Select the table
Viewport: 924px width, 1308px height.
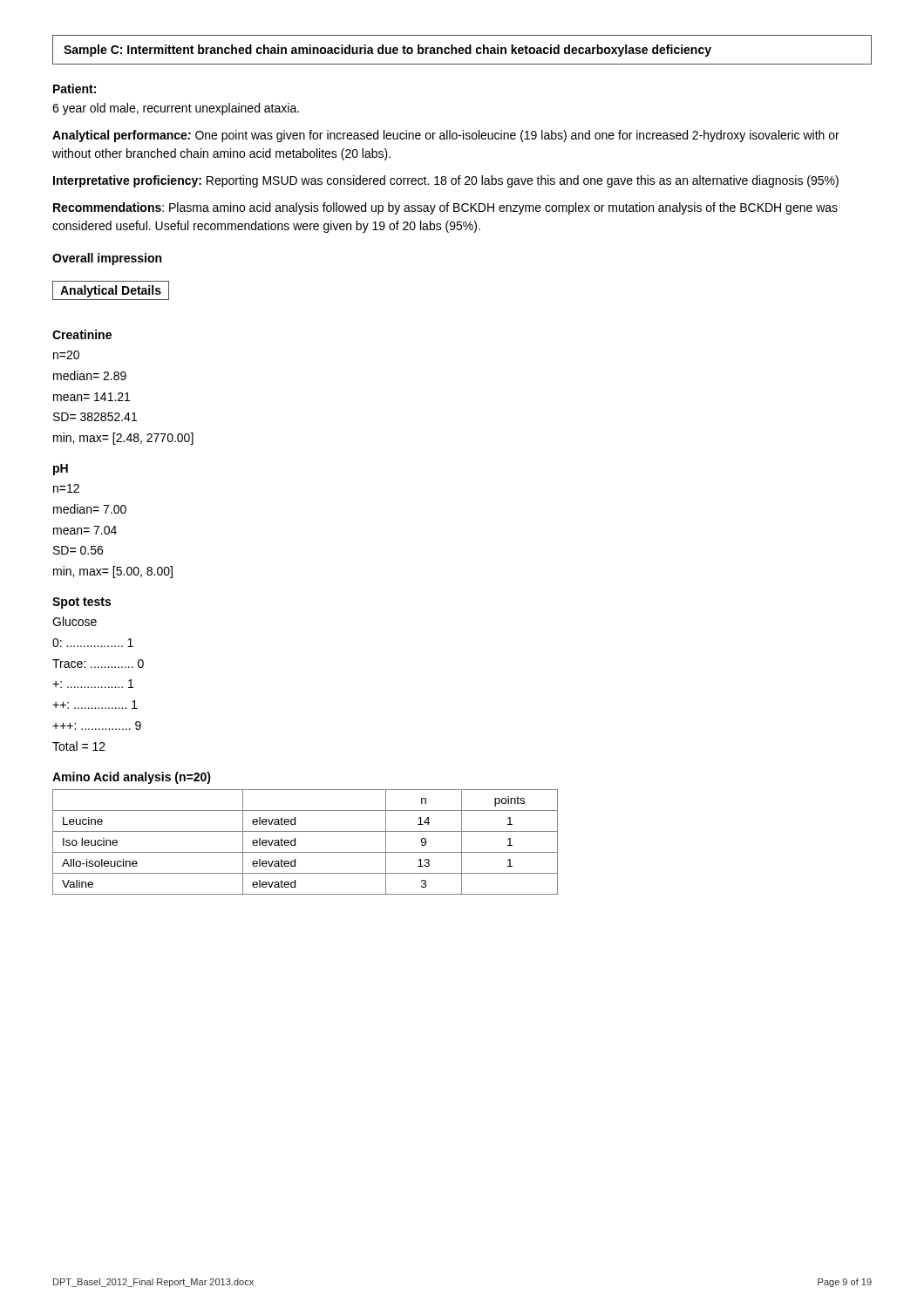click(462, 842)
